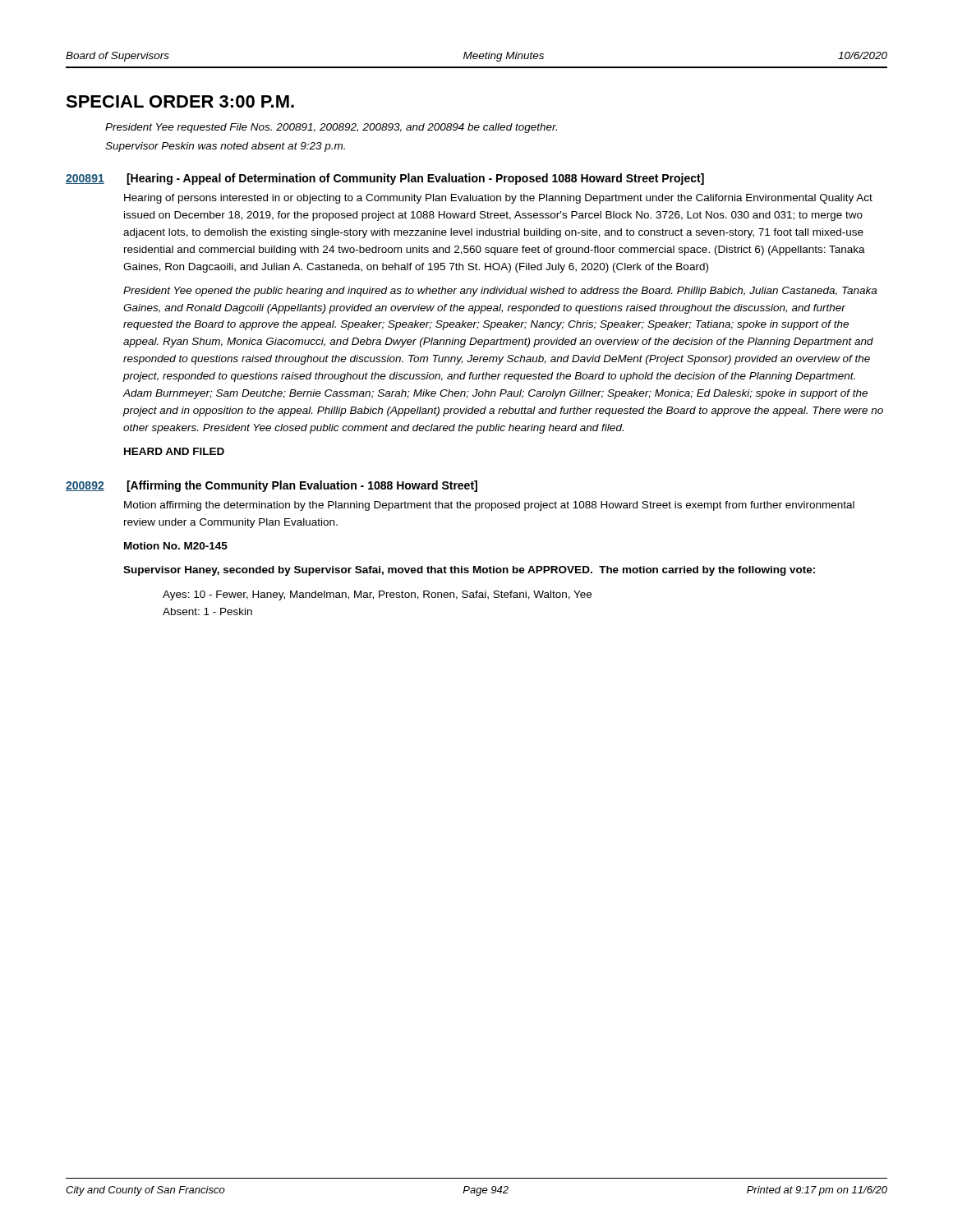953x1232 pixels.
Task: Find the region starting "HEARD AND FILED"
Action: tap(174, 451)
